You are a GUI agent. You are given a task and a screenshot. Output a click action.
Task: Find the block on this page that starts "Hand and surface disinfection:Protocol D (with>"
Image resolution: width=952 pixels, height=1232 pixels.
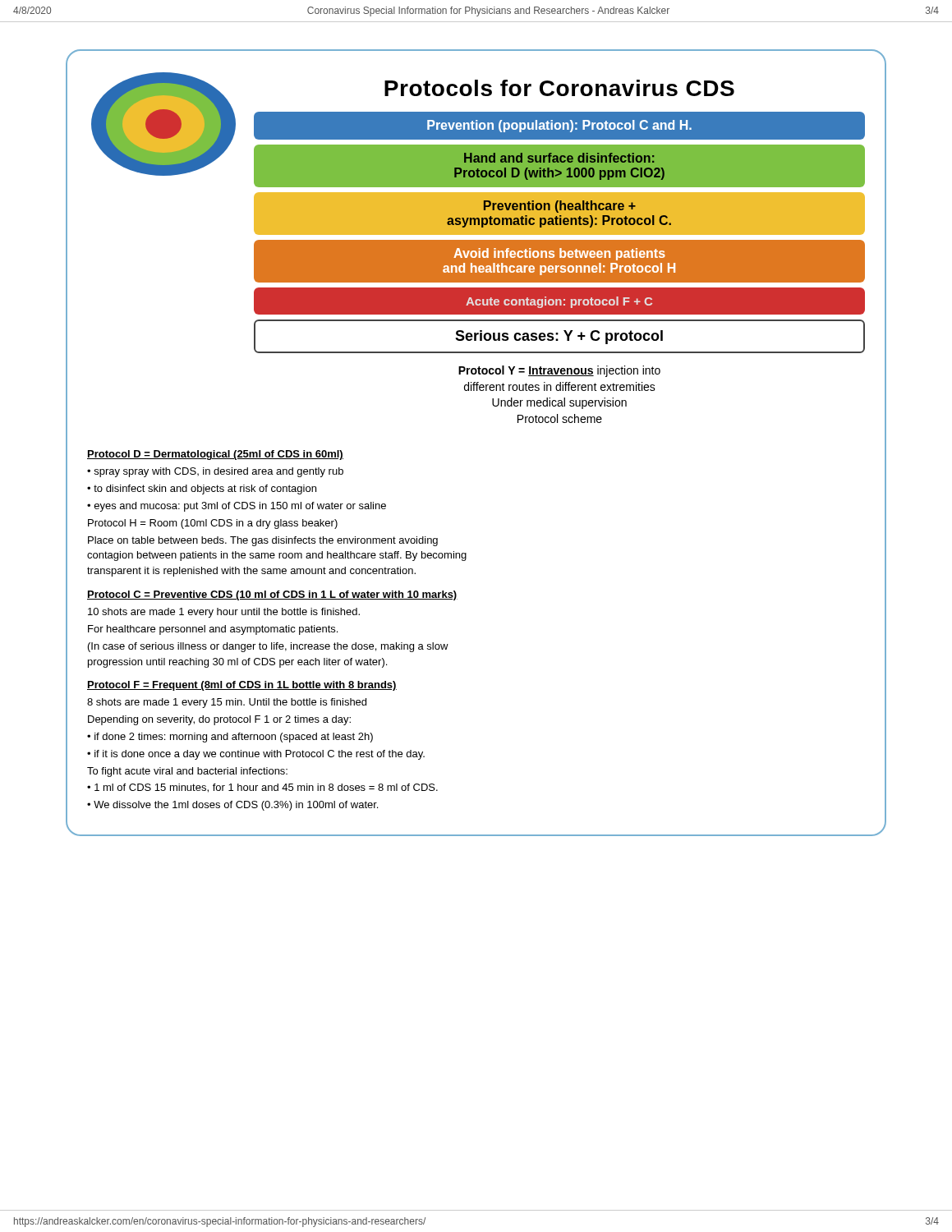tap(559, 166)
